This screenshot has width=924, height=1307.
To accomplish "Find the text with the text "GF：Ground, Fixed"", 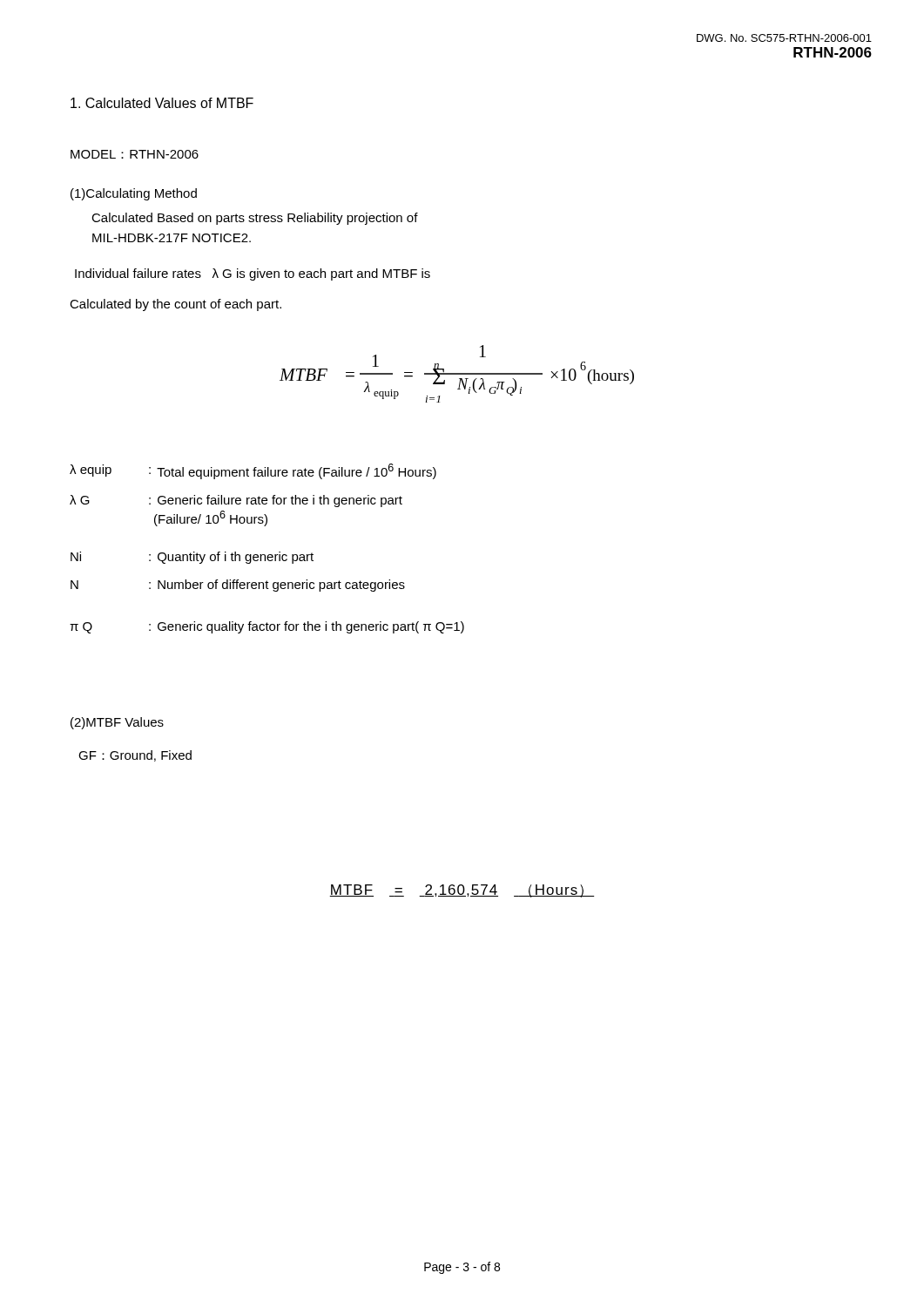I will click(x=135, y=755).
